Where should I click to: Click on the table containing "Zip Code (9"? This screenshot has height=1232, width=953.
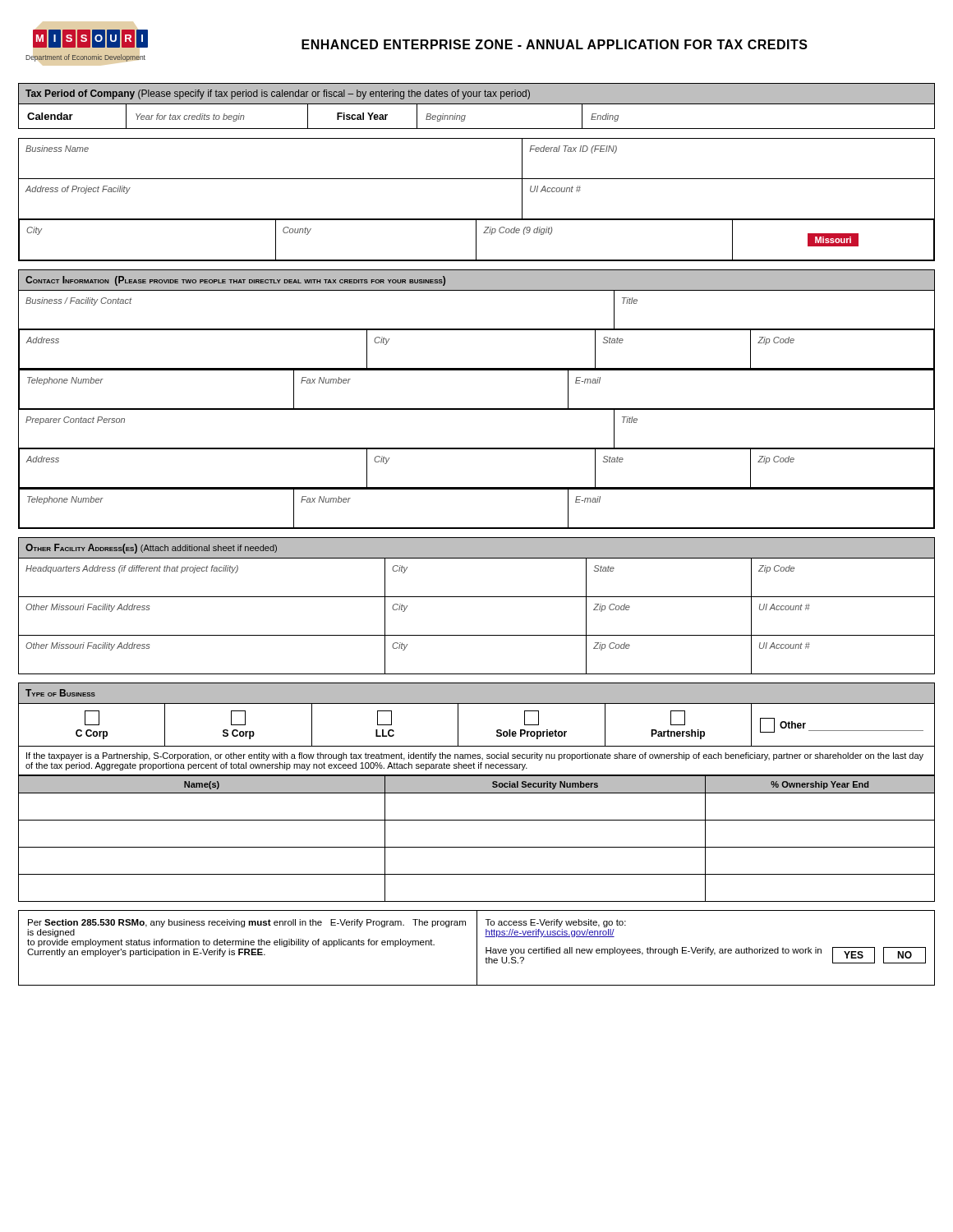coord(476,200)
